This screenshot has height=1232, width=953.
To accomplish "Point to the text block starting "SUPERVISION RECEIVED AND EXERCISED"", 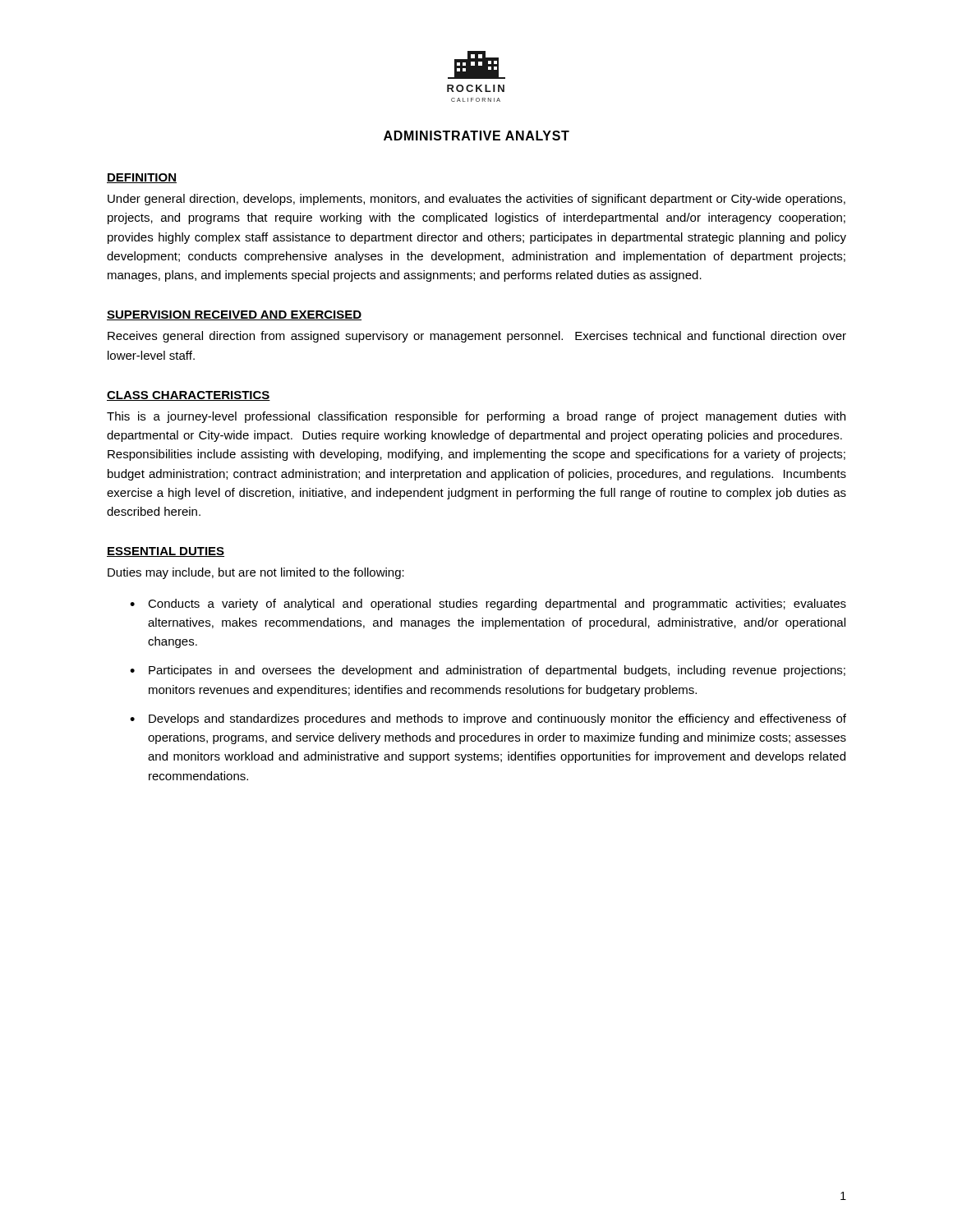I will tap(234, 314).
